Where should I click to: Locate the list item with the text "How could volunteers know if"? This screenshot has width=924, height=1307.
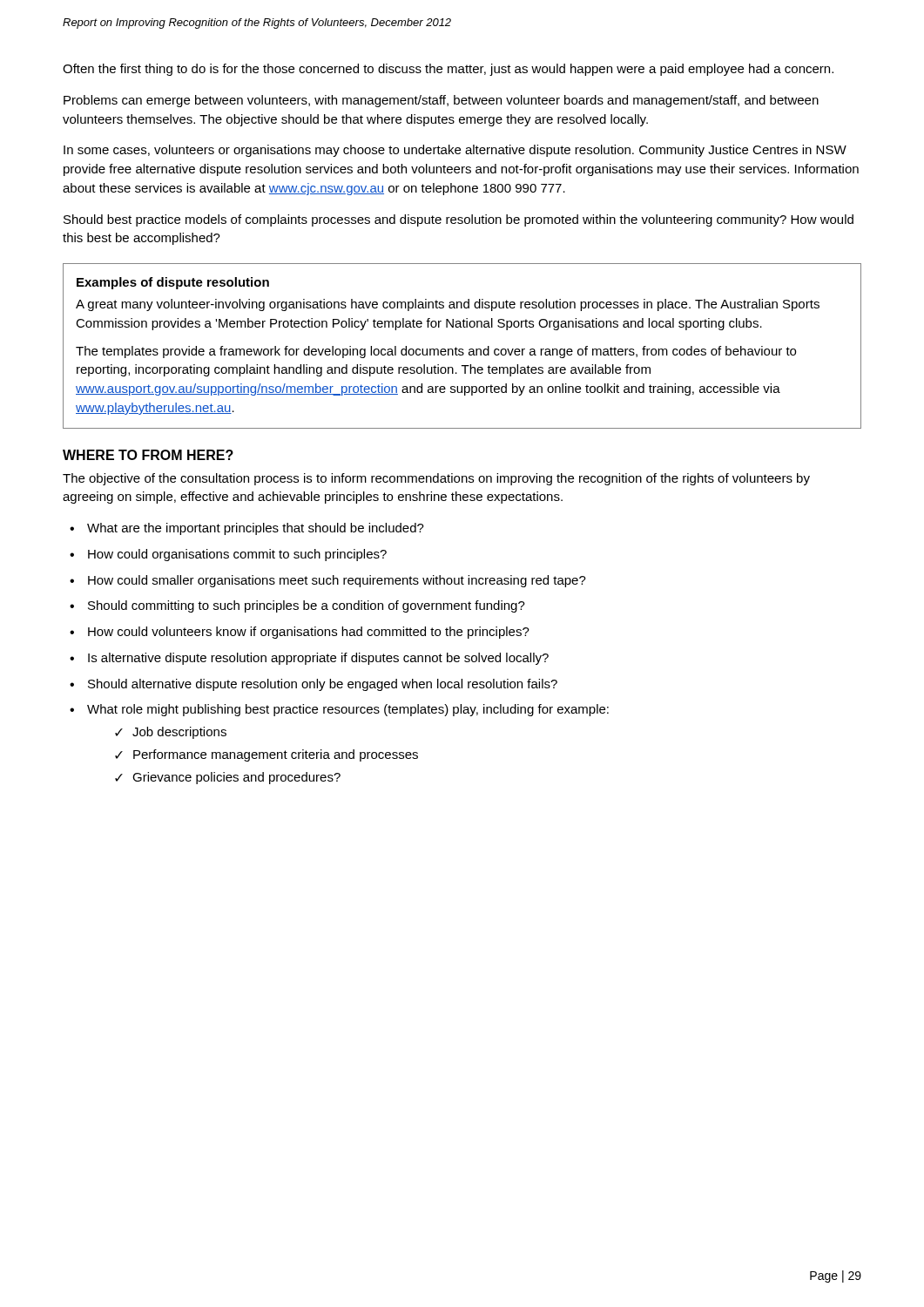462,632
